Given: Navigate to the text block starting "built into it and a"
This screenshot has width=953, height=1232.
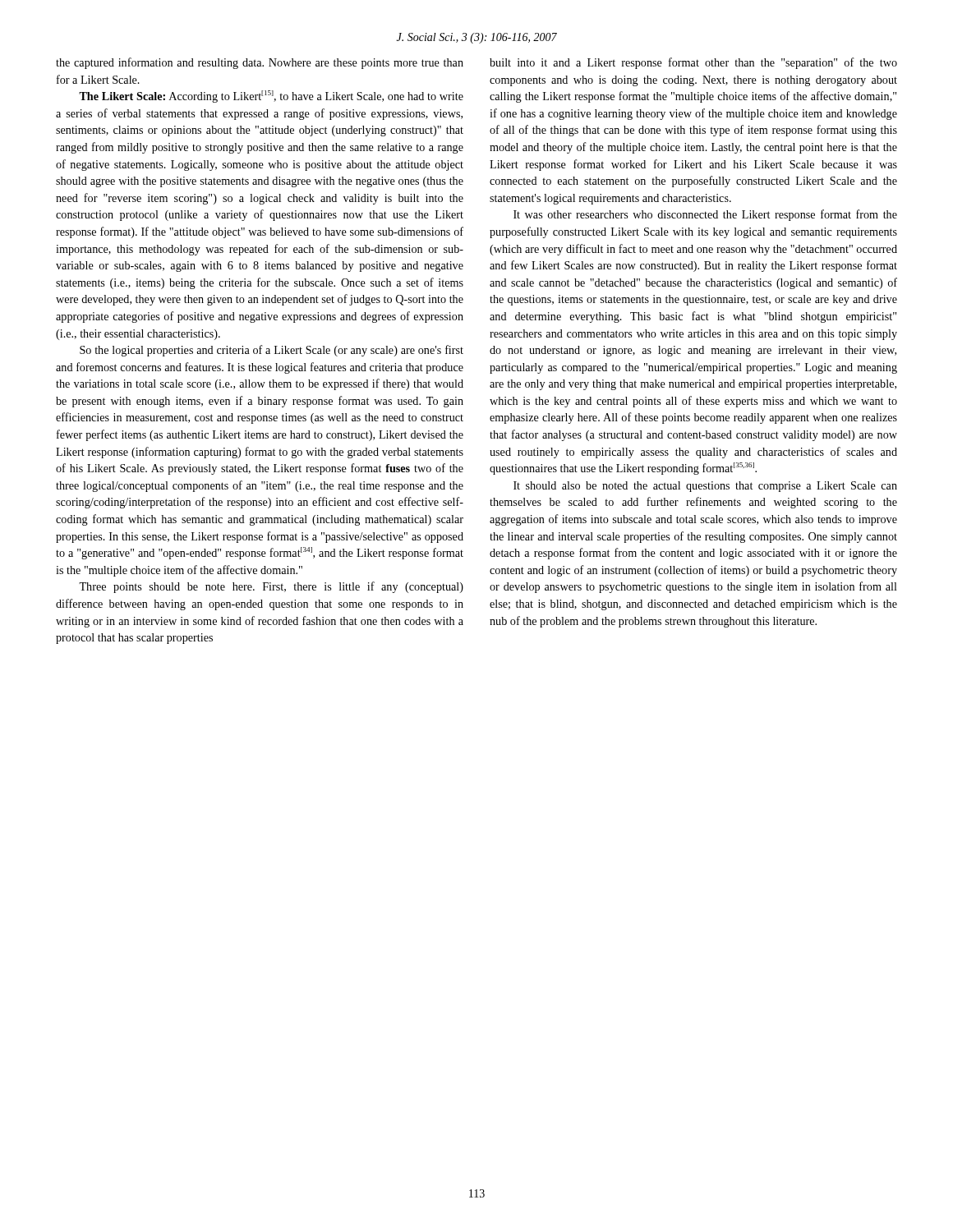Looking at the screenshot, I should tap(693, 342).
